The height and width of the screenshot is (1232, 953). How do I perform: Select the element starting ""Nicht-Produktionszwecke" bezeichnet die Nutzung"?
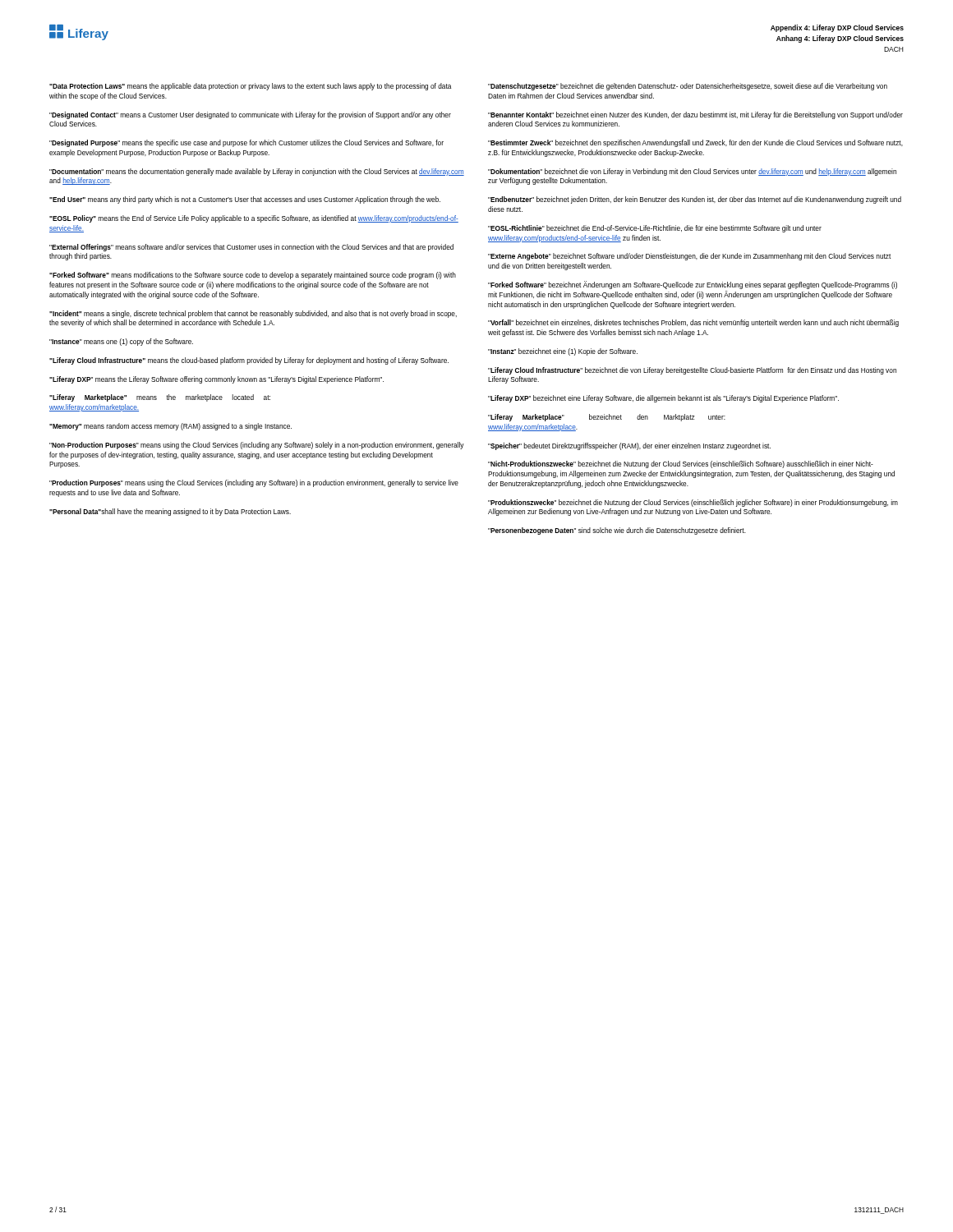click(696, 475)
